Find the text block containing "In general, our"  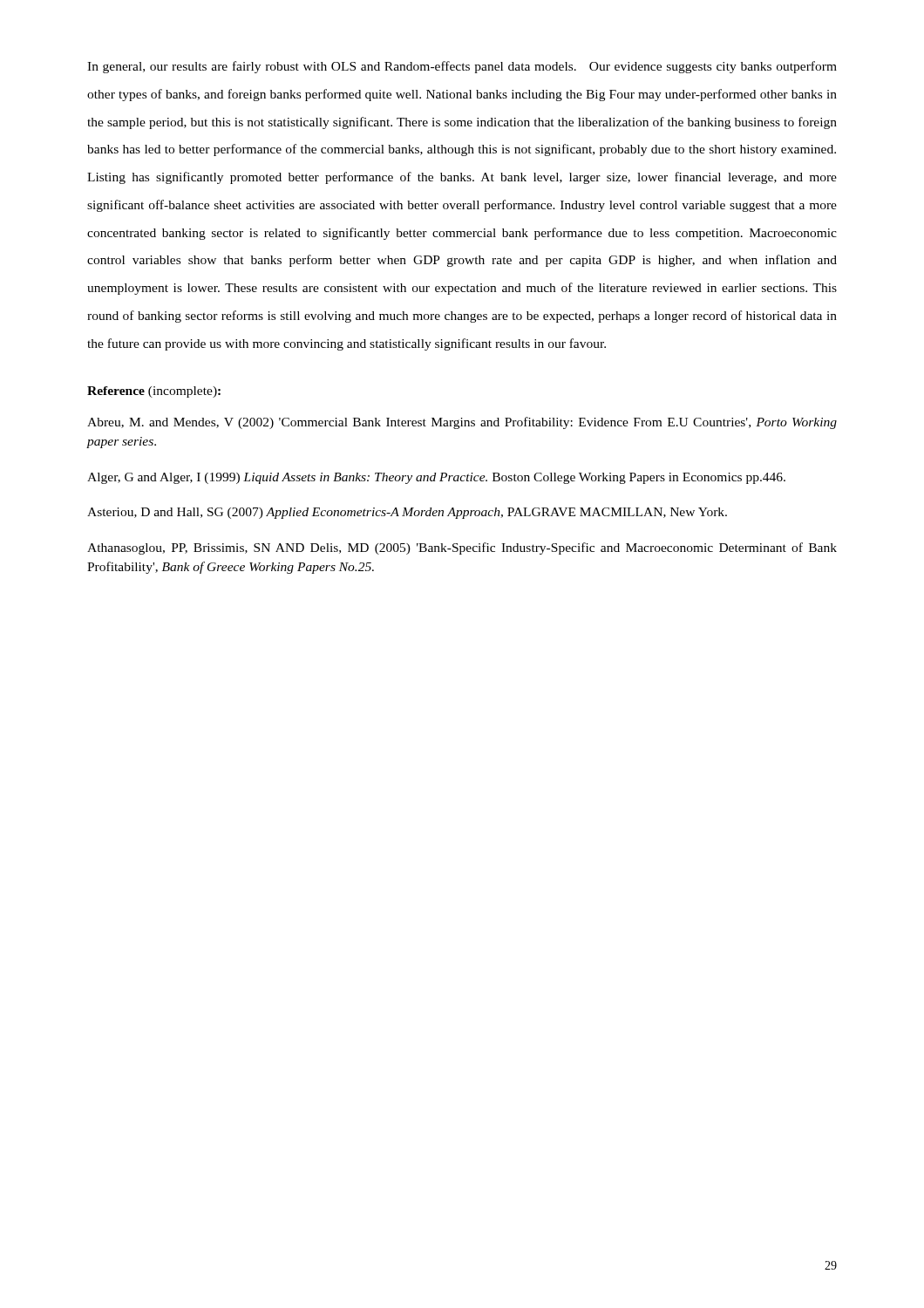462,205
